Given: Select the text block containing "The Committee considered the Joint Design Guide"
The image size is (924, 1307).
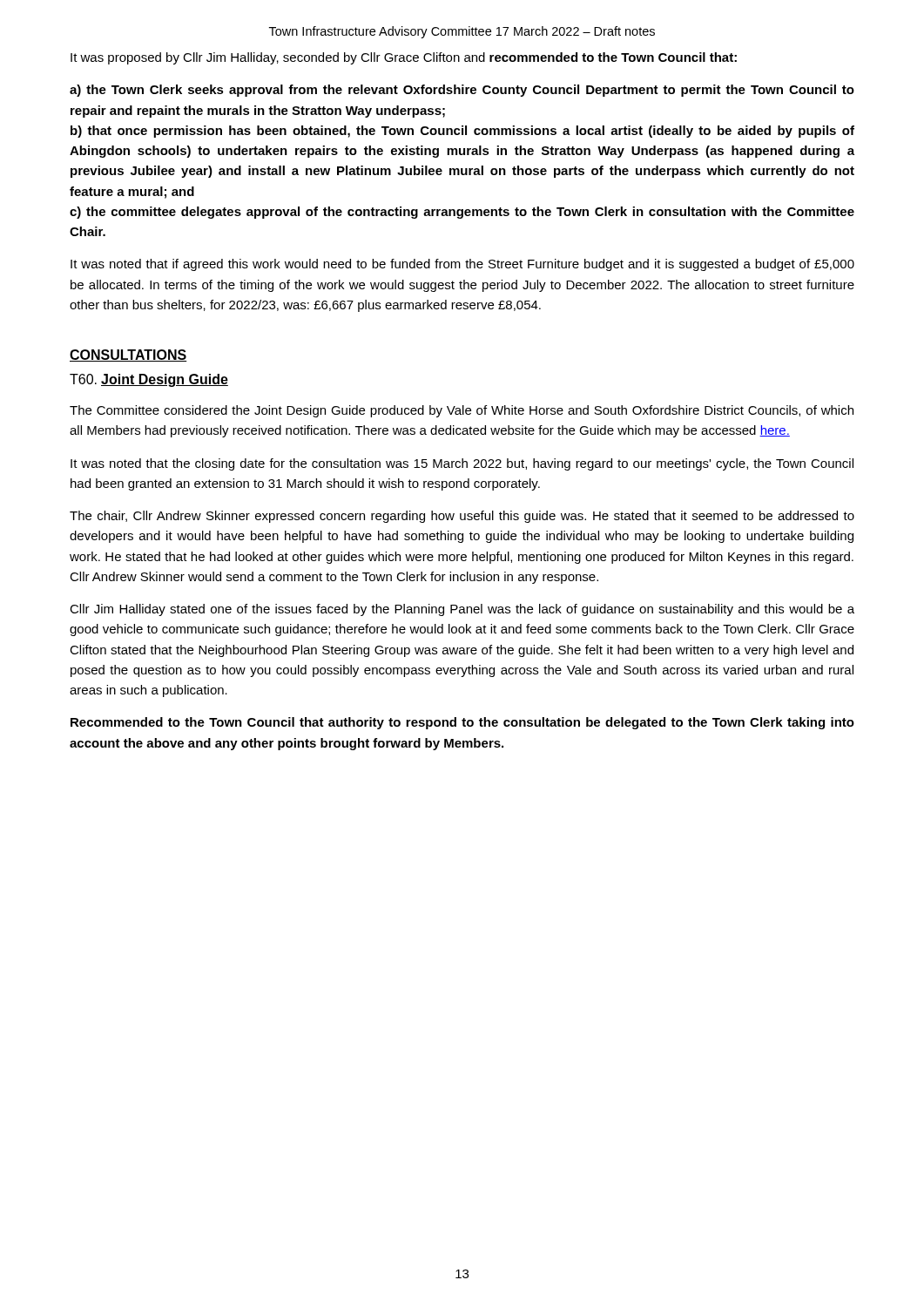Looking at the screenshot, I should pyautogui.click(x=462, y=420).
